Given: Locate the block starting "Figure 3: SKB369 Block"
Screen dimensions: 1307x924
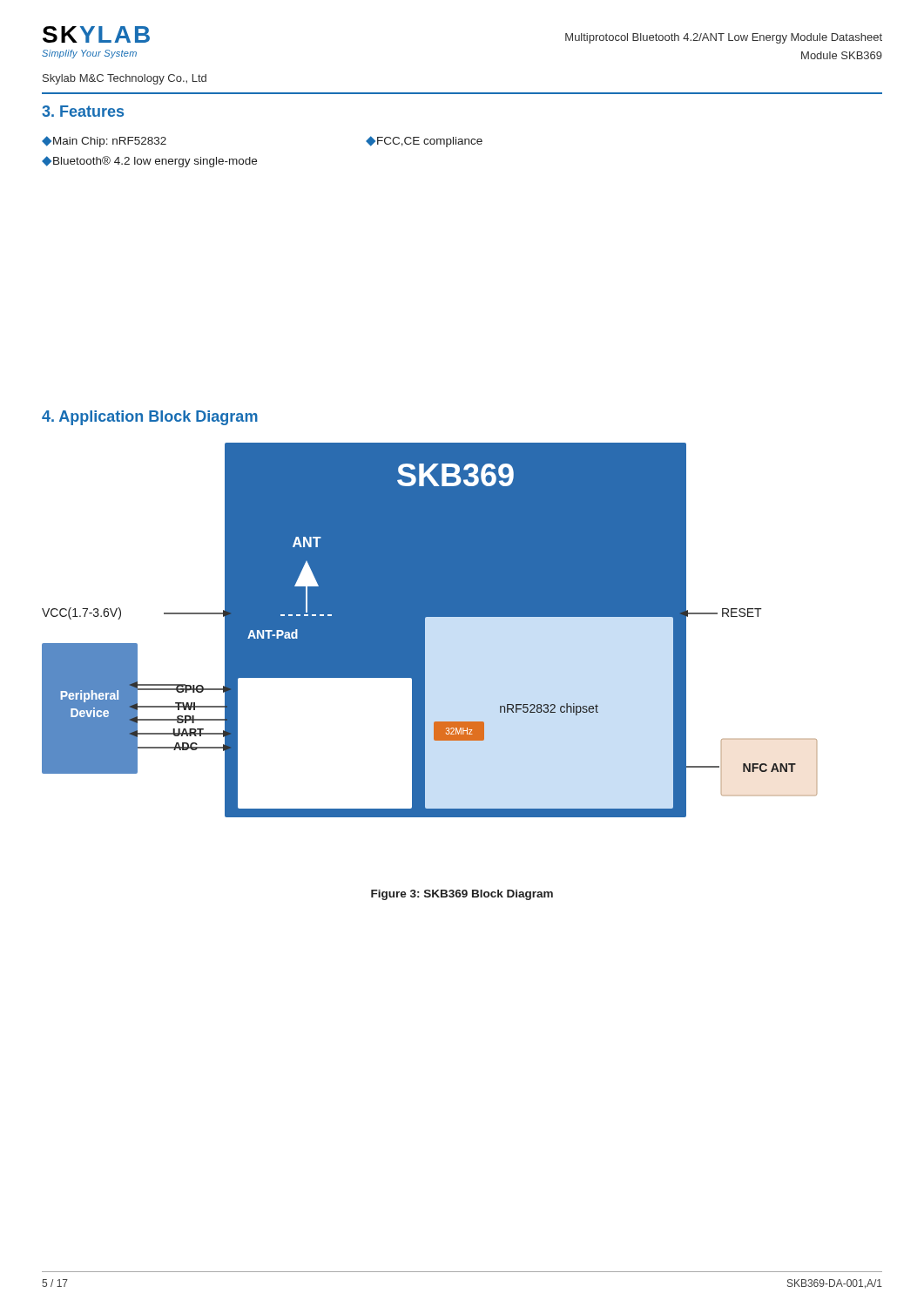Looking at the screenshot, I should pos(462,894).
